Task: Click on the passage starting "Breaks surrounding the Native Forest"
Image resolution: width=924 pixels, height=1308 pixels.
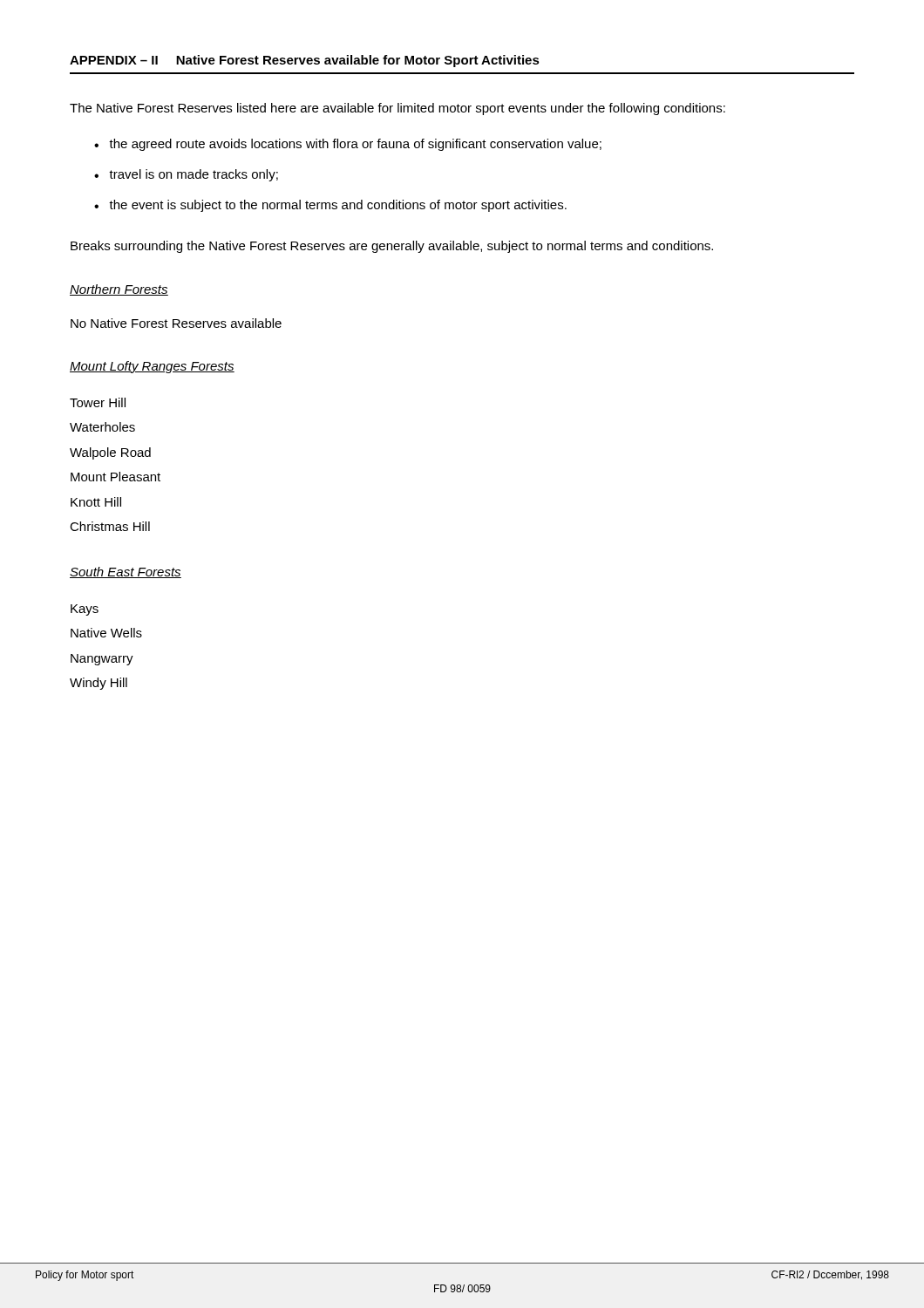Action: click(392, 245)
